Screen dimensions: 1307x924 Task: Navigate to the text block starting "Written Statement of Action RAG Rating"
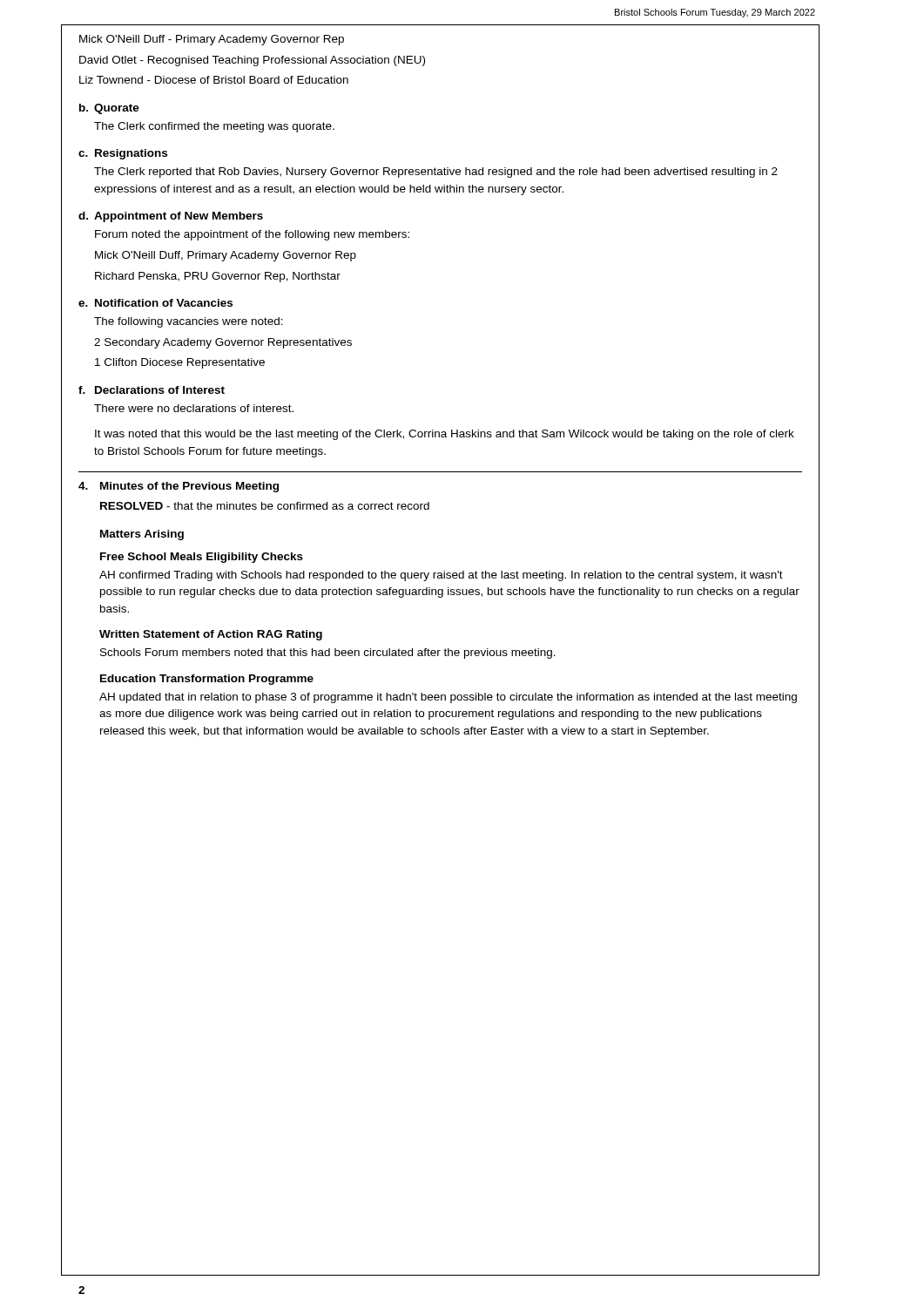point(211,634)
